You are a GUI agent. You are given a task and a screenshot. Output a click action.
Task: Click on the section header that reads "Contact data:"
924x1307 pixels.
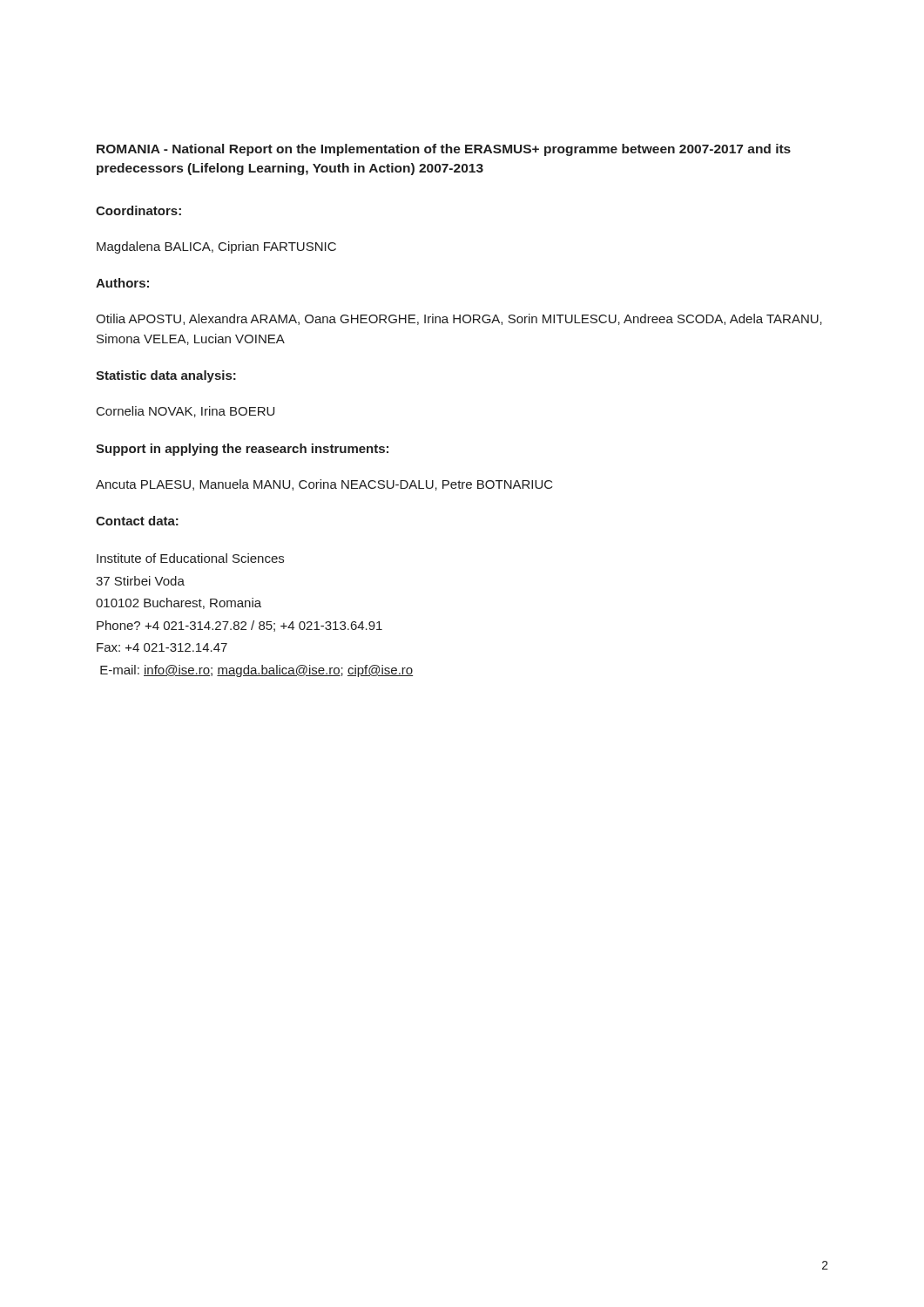[x=137, y=521]
